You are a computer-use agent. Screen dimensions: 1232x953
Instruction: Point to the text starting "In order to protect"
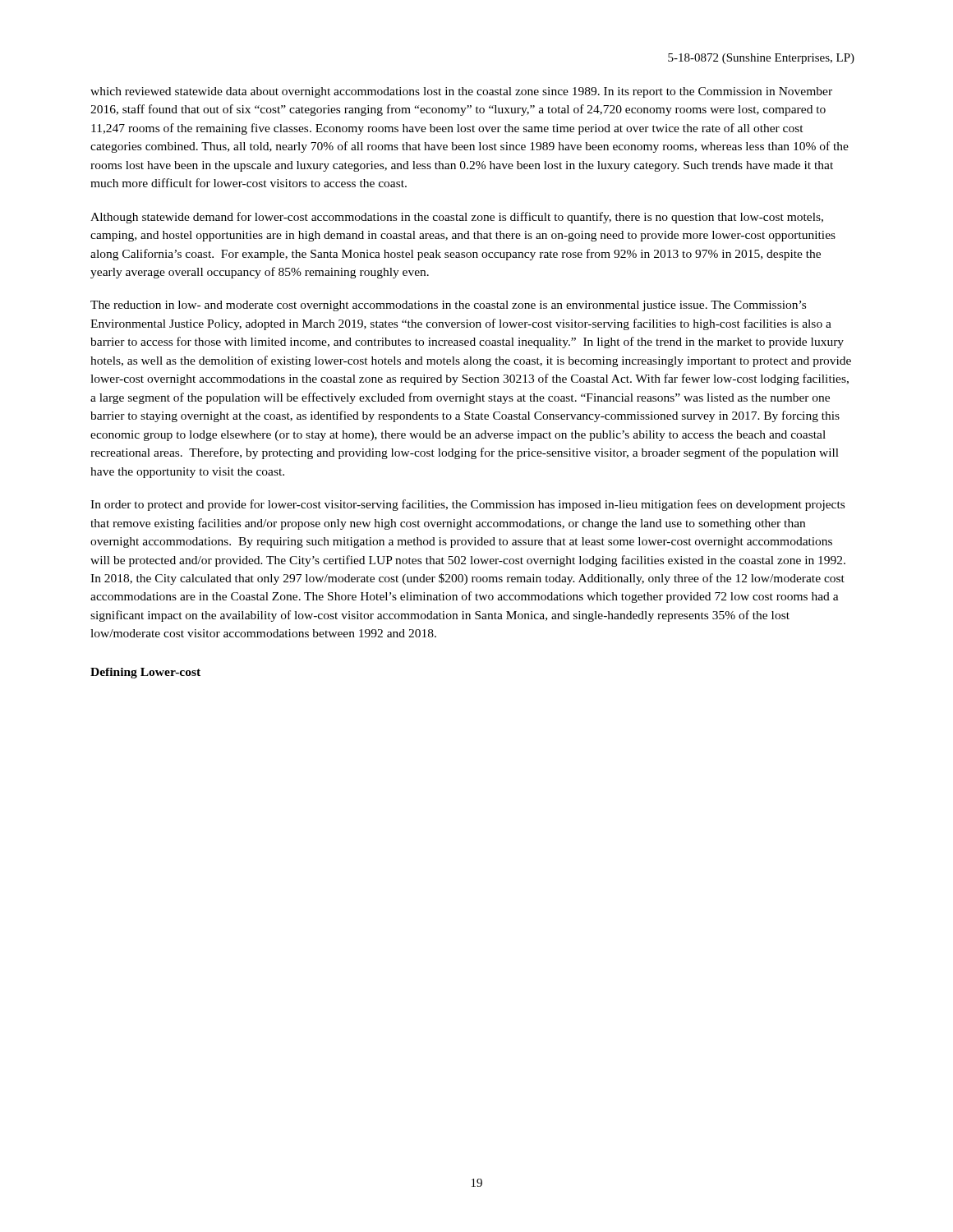click(x=468, y=569)
